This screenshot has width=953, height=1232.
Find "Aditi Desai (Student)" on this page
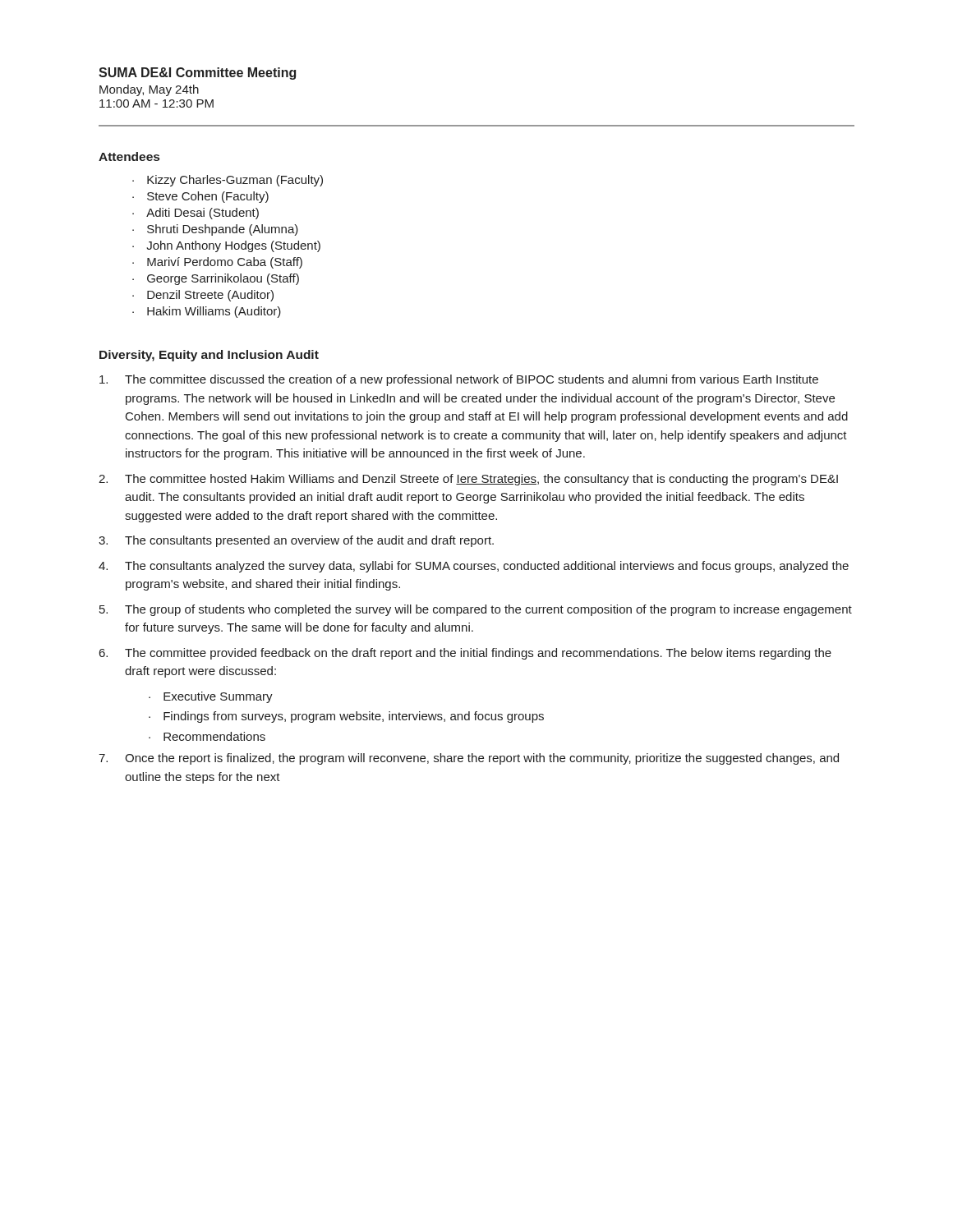(203, 212)
